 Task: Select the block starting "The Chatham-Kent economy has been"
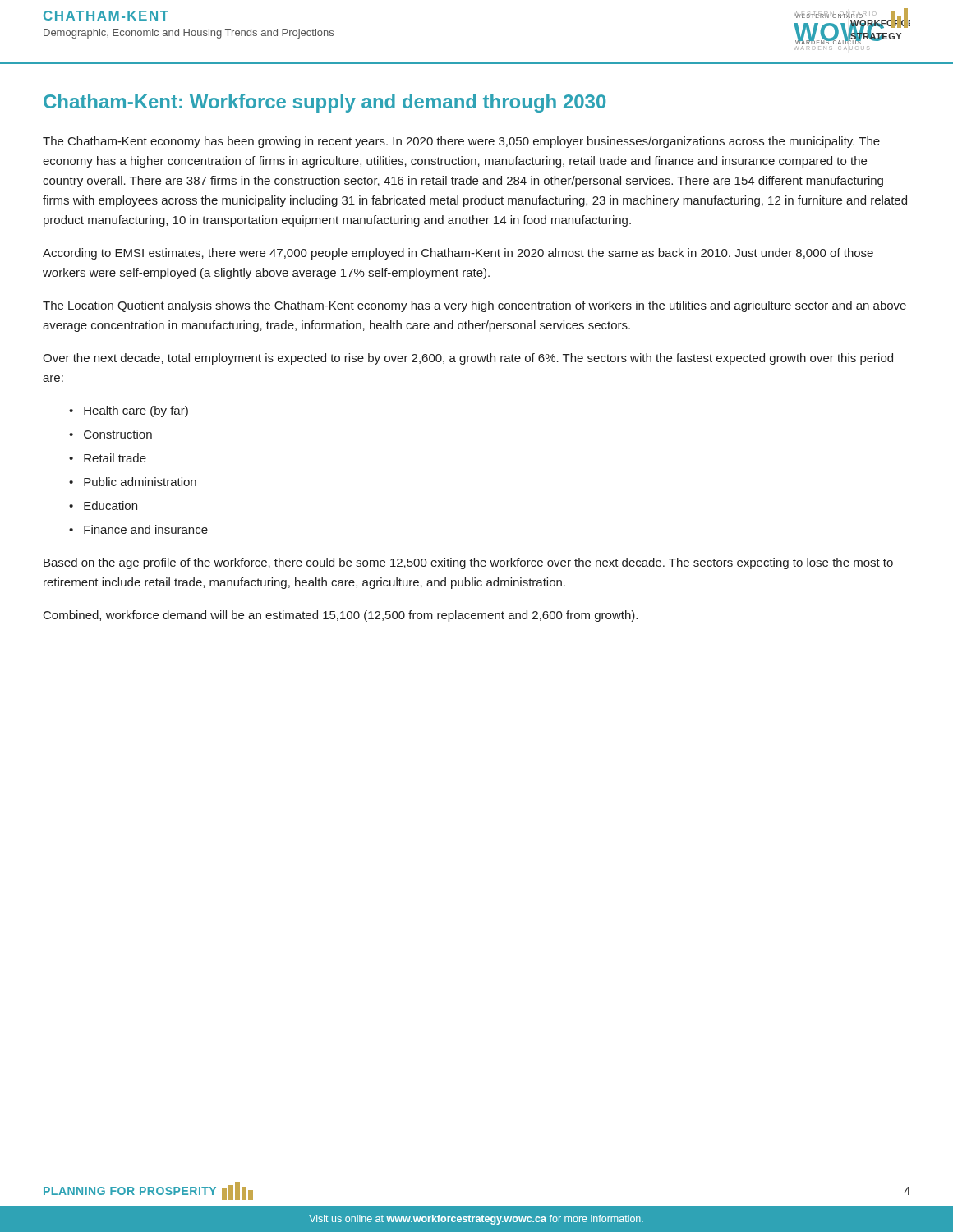pos(476,181)
